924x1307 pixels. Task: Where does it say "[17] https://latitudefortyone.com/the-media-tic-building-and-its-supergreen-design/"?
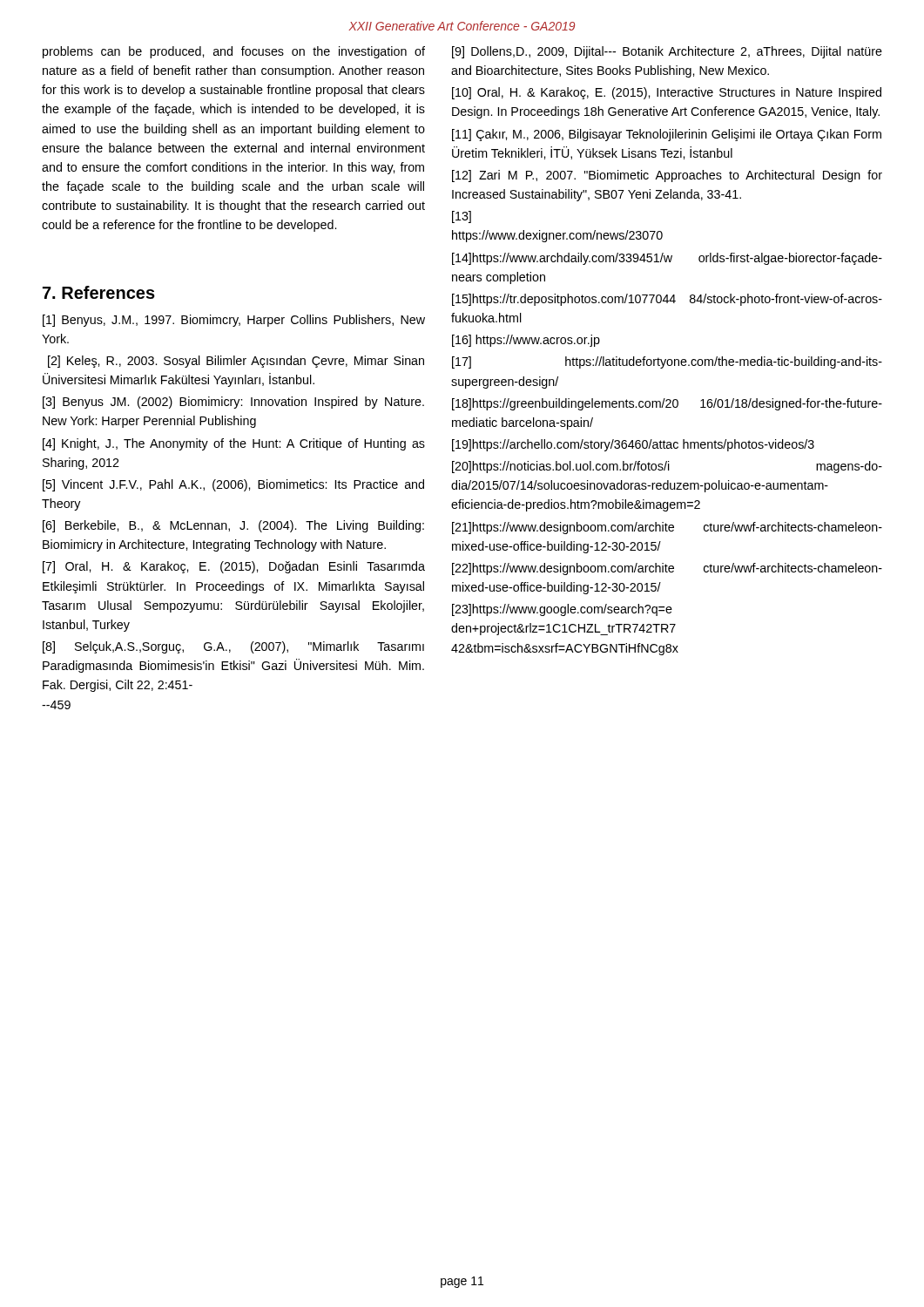click(x=667, y=372)
